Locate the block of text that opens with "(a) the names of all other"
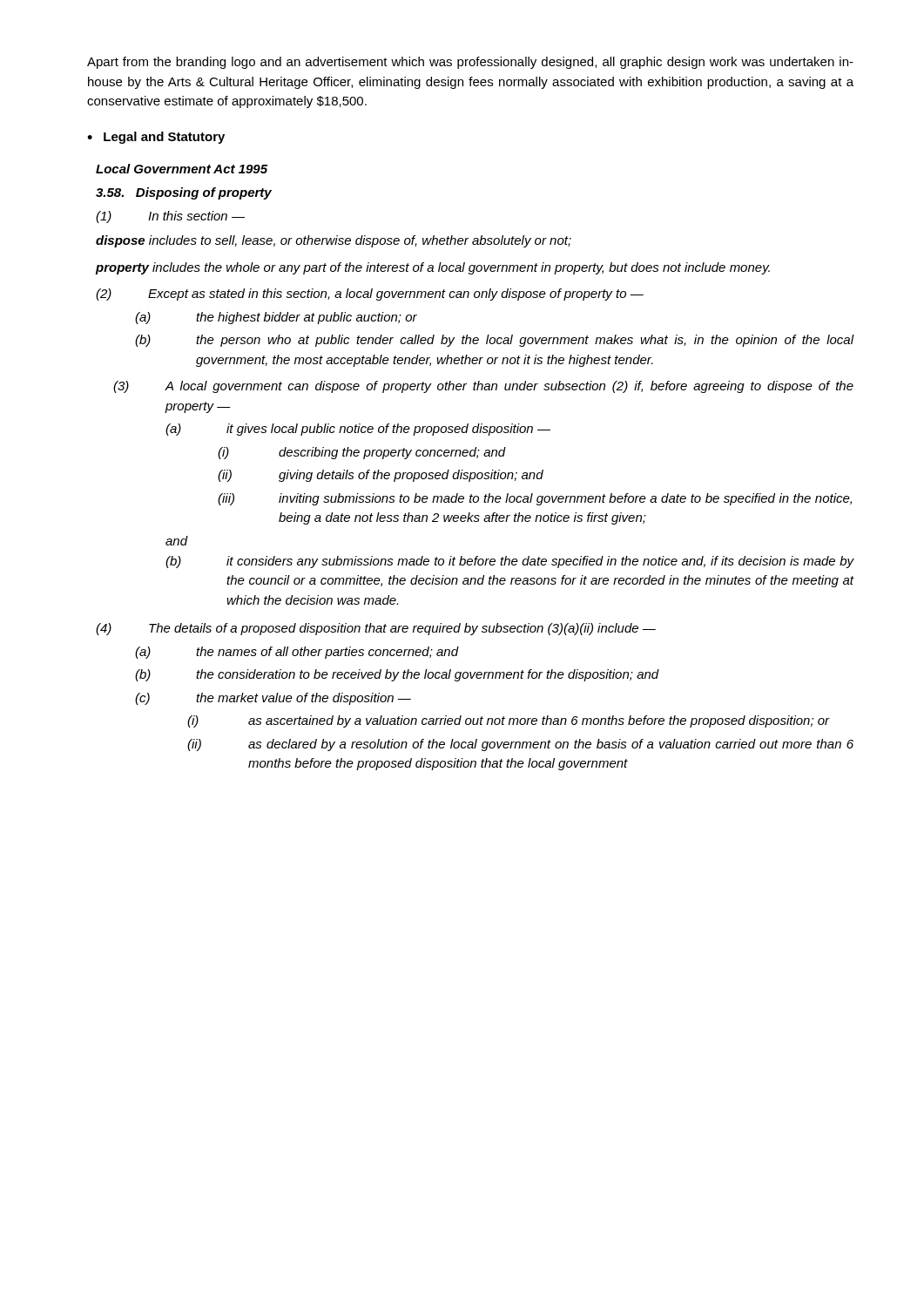The image size is (924, 1307). click(297, 653)
